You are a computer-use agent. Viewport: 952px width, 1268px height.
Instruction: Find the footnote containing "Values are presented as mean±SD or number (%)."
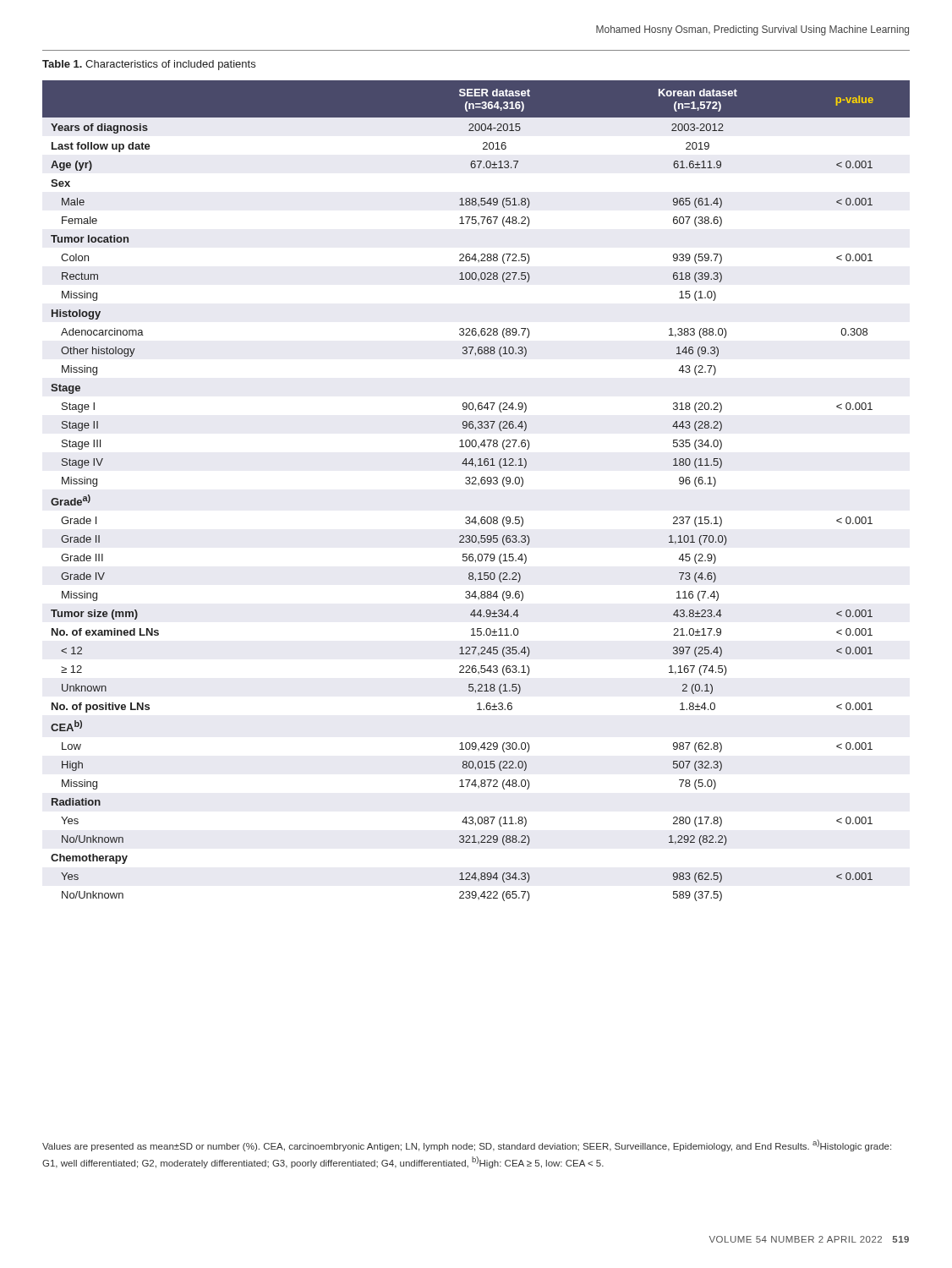(x=467, y=1153)
